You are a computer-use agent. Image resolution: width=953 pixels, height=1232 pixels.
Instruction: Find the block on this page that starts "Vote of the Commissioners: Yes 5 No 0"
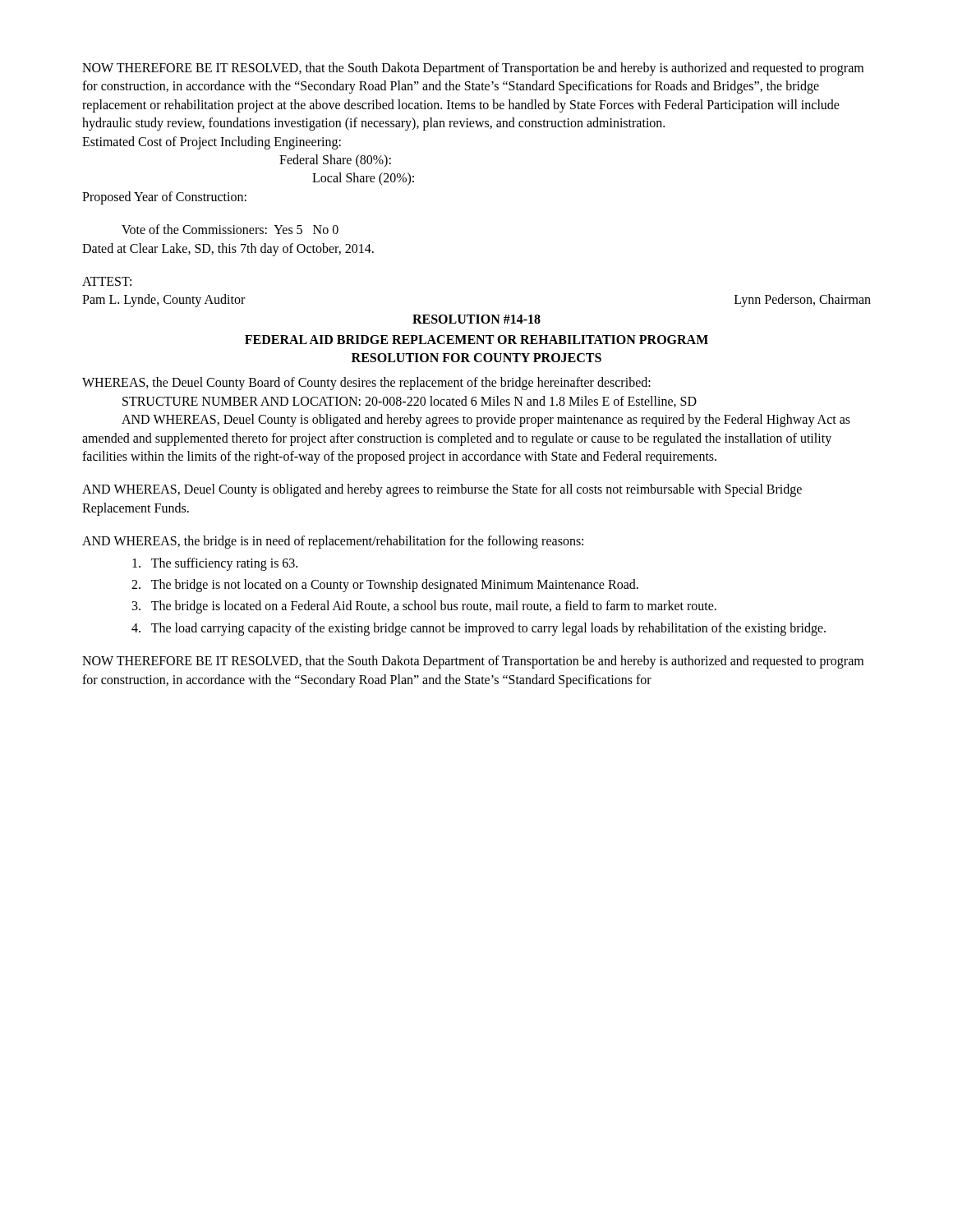[230, 229]
